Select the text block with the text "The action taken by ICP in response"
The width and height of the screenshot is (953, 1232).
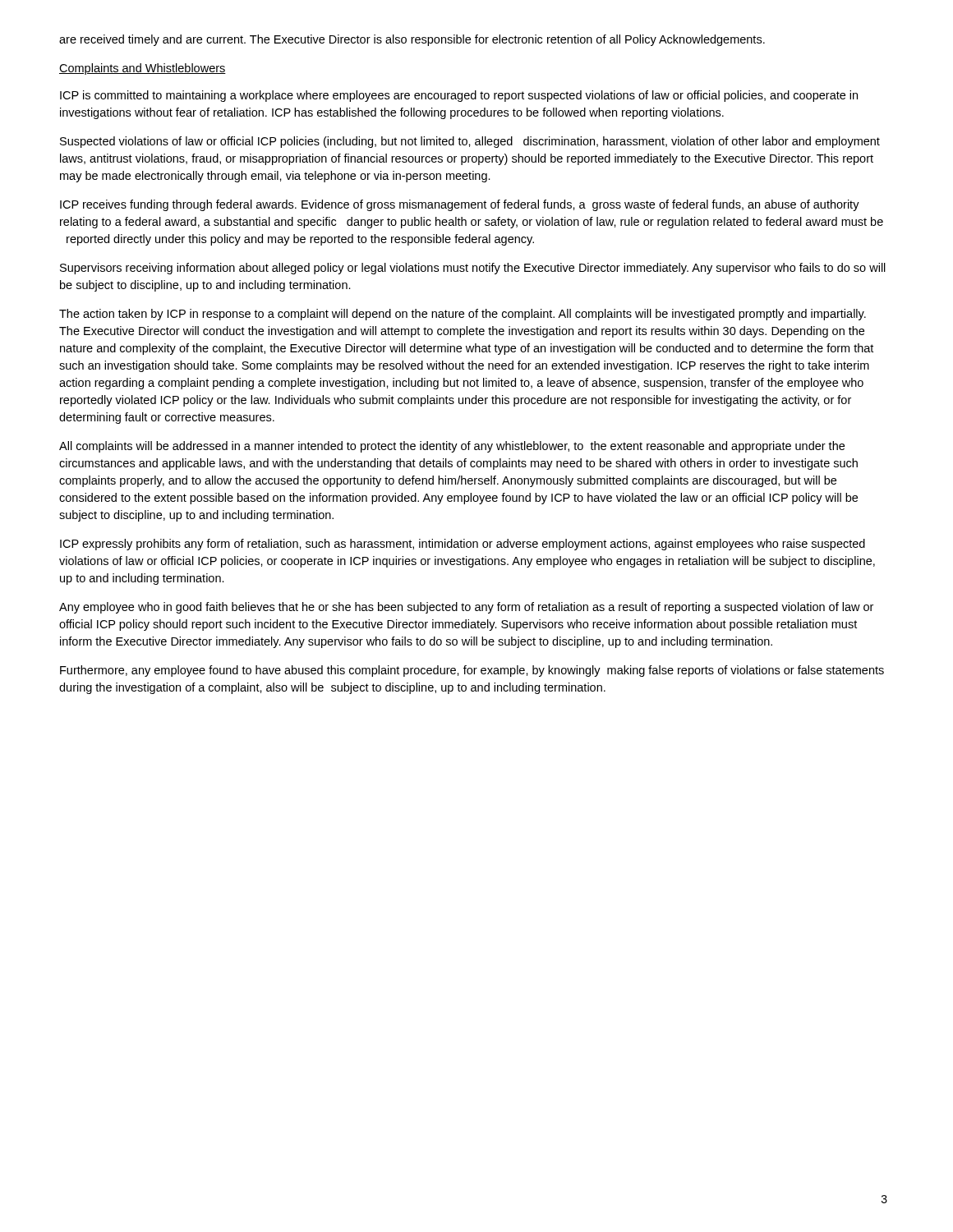[466, 366]
